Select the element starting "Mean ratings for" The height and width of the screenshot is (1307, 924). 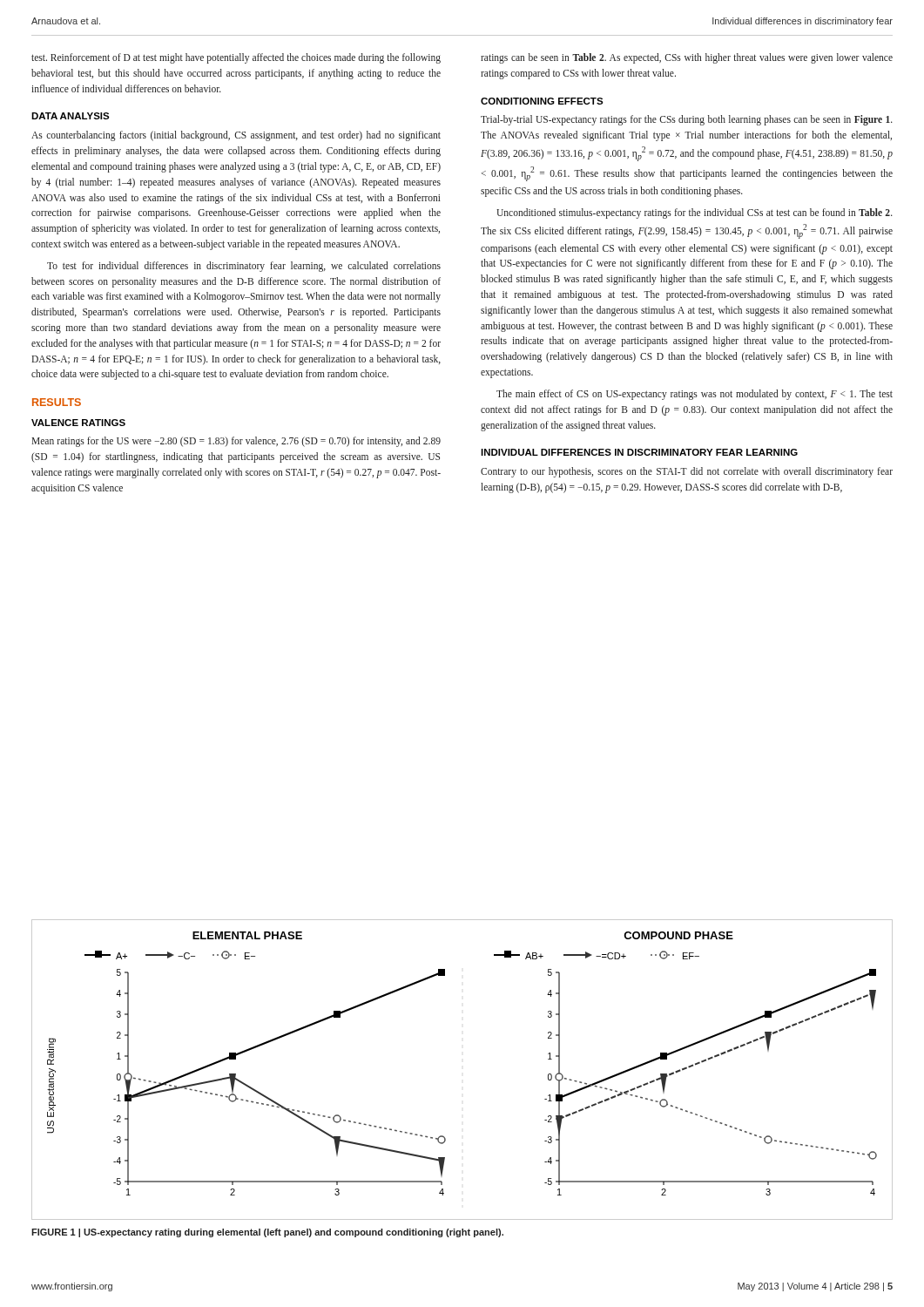236,465
